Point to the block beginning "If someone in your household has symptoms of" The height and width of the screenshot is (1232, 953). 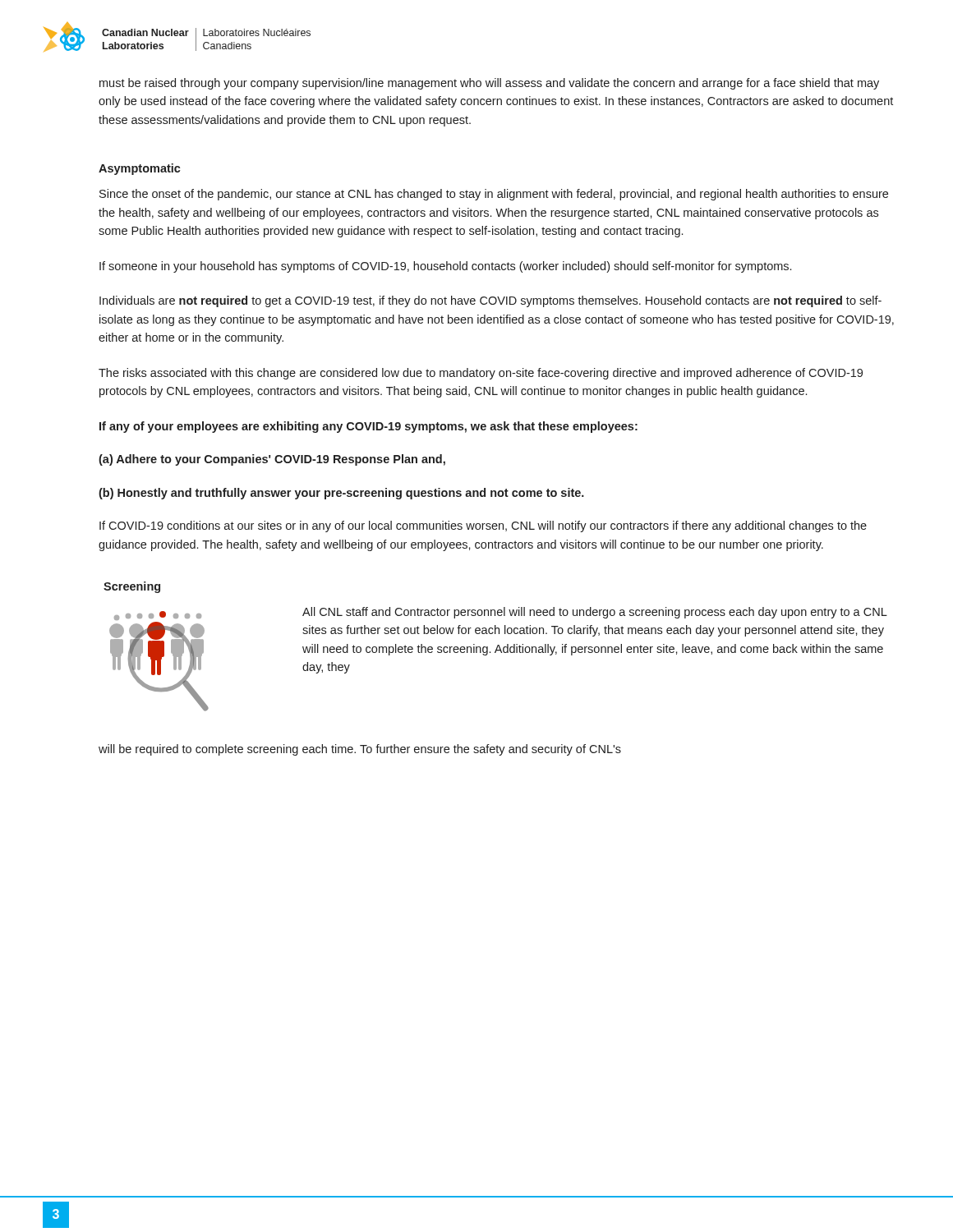coord(446,266)
